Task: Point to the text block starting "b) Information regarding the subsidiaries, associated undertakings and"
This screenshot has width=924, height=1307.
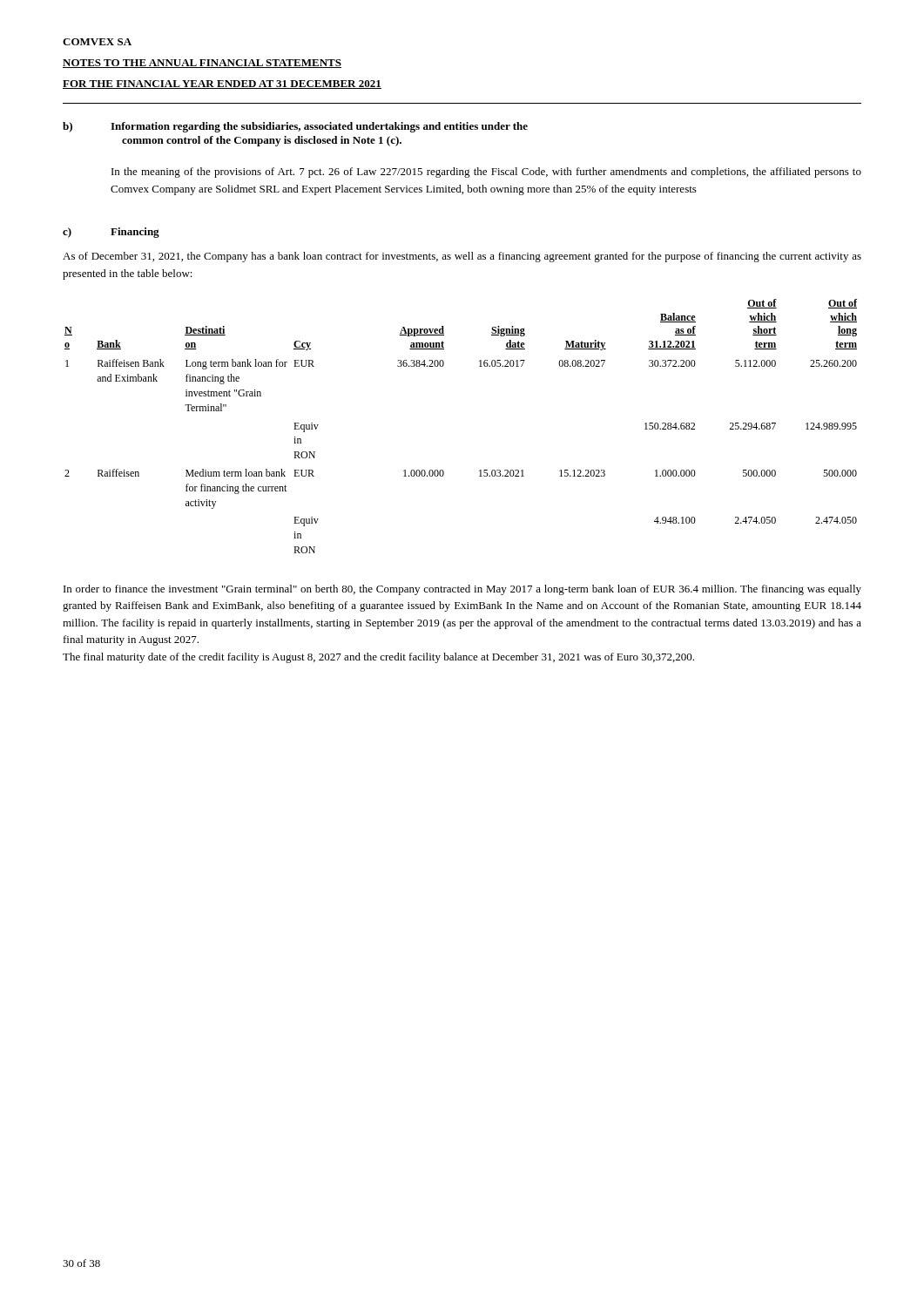Action: [462, 133]
